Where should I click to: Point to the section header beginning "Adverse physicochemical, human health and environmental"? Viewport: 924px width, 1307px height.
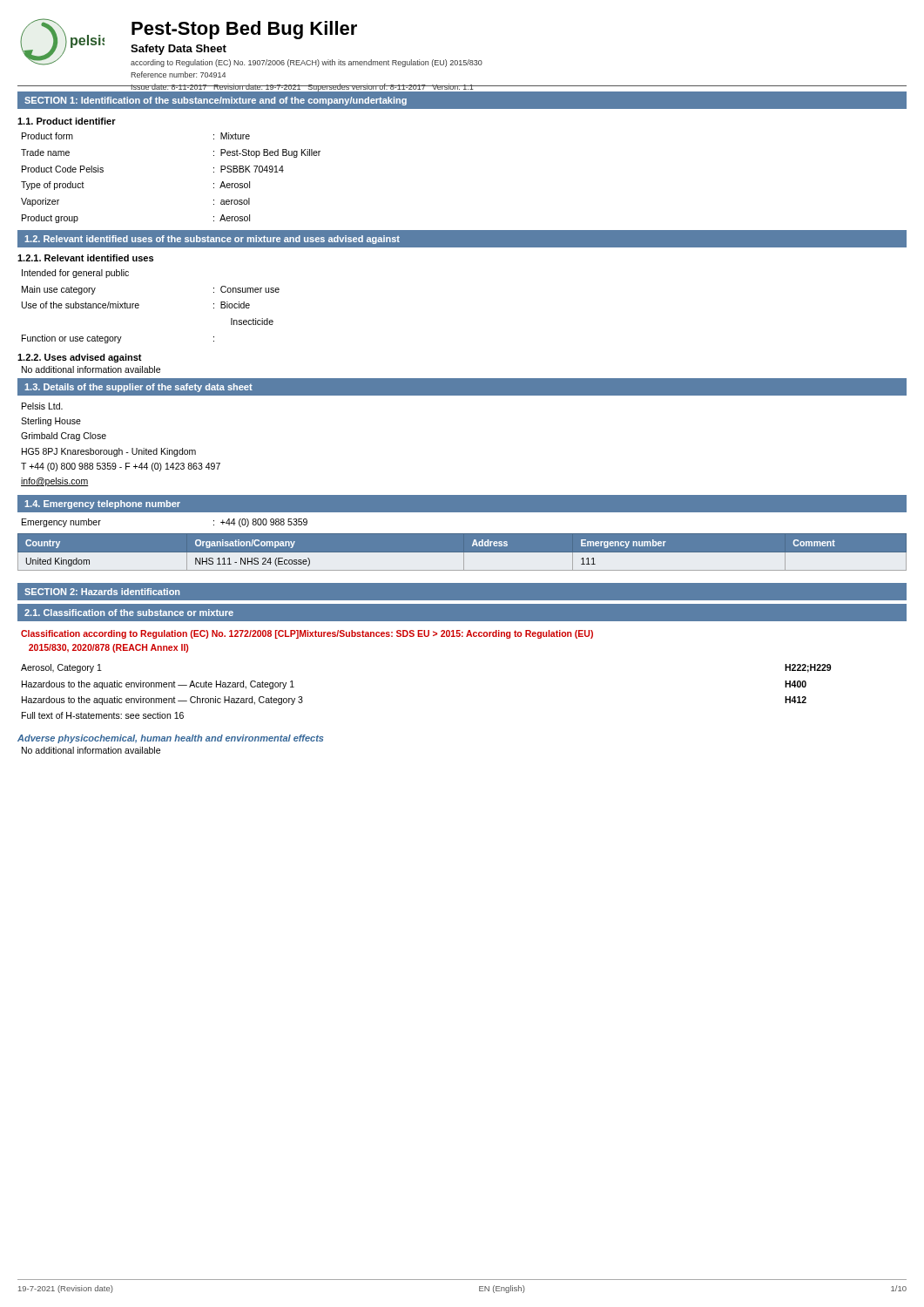pos(171,738)
